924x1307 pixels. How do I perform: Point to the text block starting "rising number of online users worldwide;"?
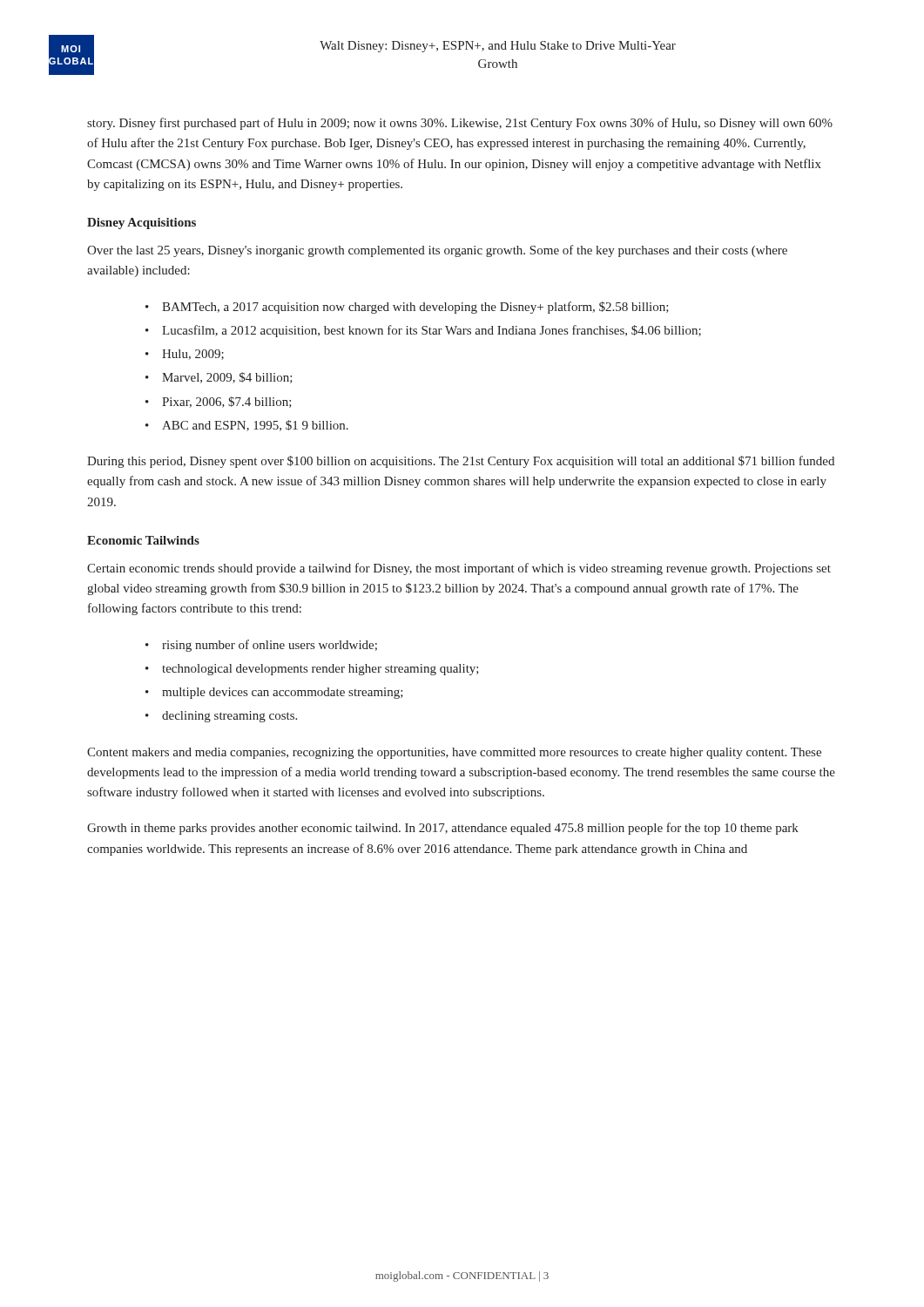(x=270, y=644)
